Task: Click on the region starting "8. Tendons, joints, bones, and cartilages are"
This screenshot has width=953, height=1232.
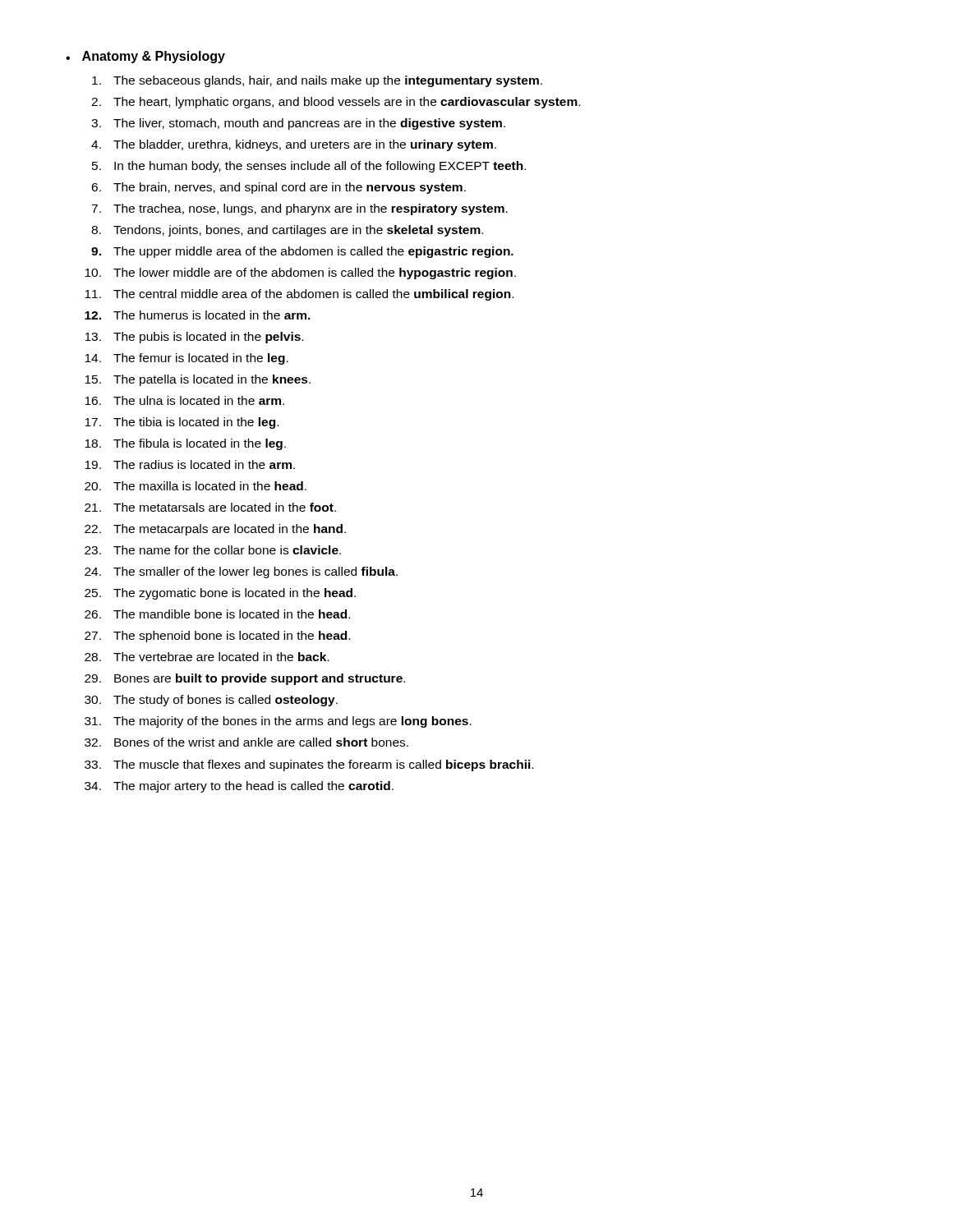Action: 275,230
